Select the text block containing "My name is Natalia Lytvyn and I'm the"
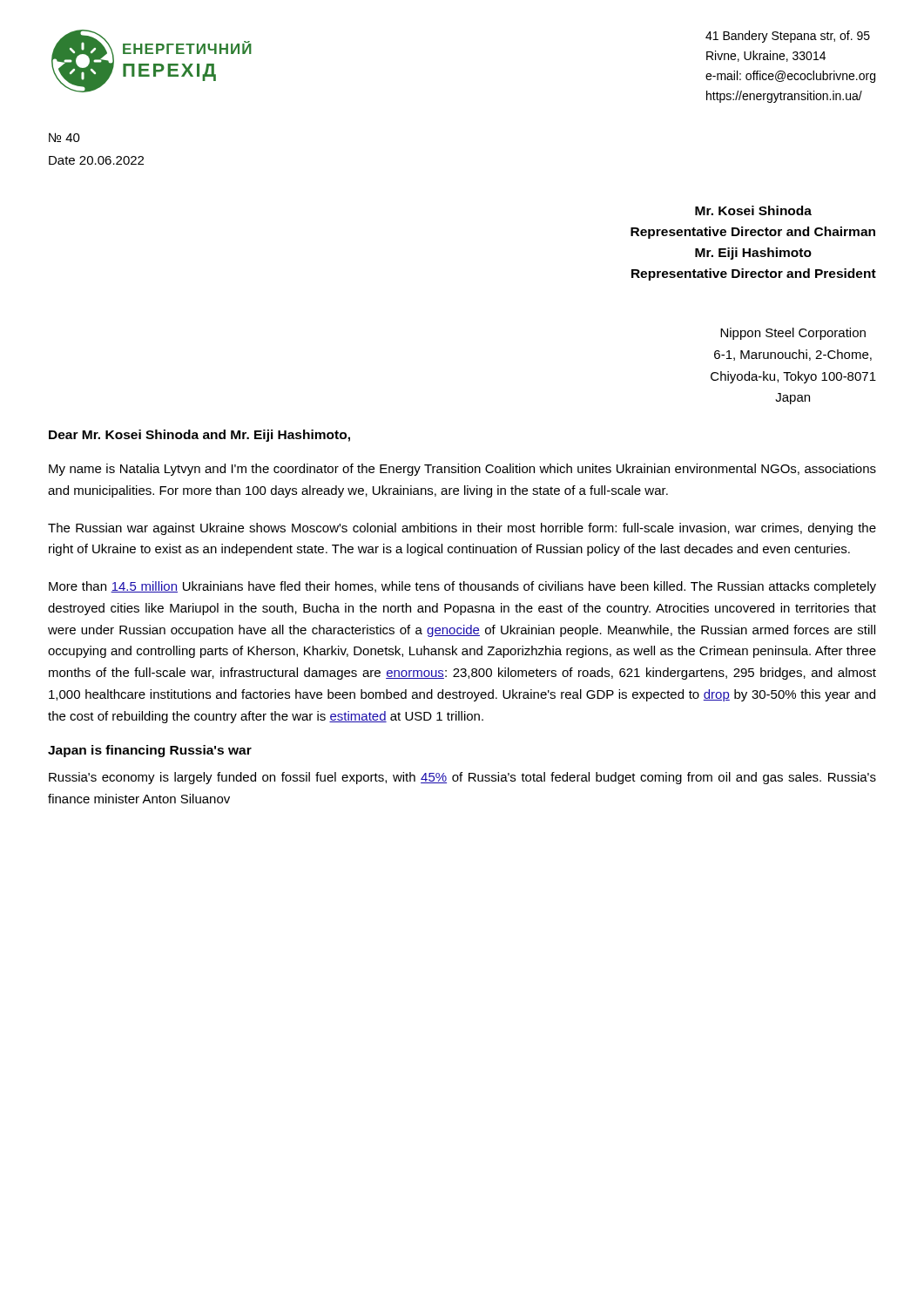Image resolution: width=924 pixels, height=1307 pixels. (x=462, y=479)
